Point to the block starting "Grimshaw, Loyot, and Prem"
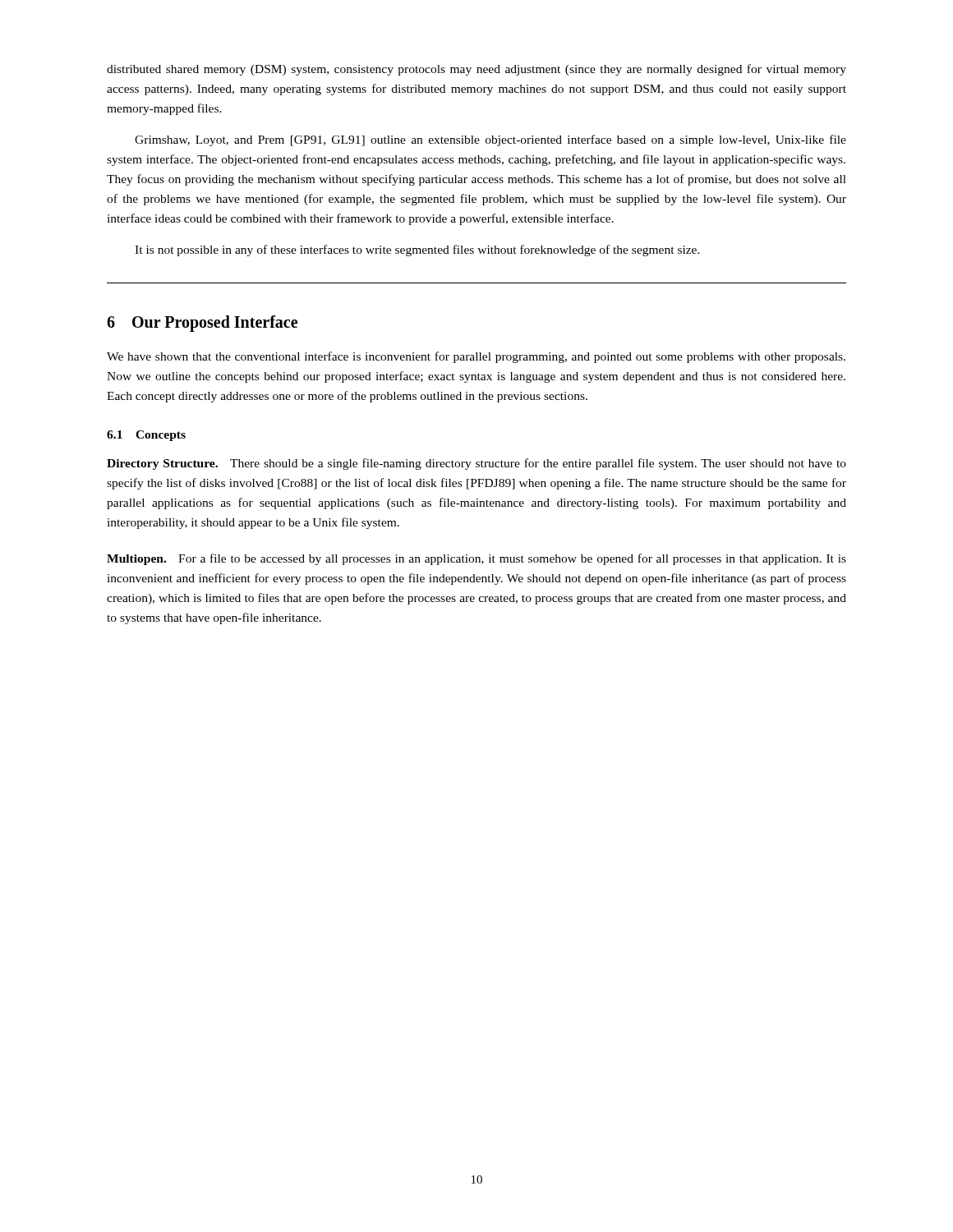This screenshot has width=953, height=1232. pyautogui.click(x=476, y=179)
